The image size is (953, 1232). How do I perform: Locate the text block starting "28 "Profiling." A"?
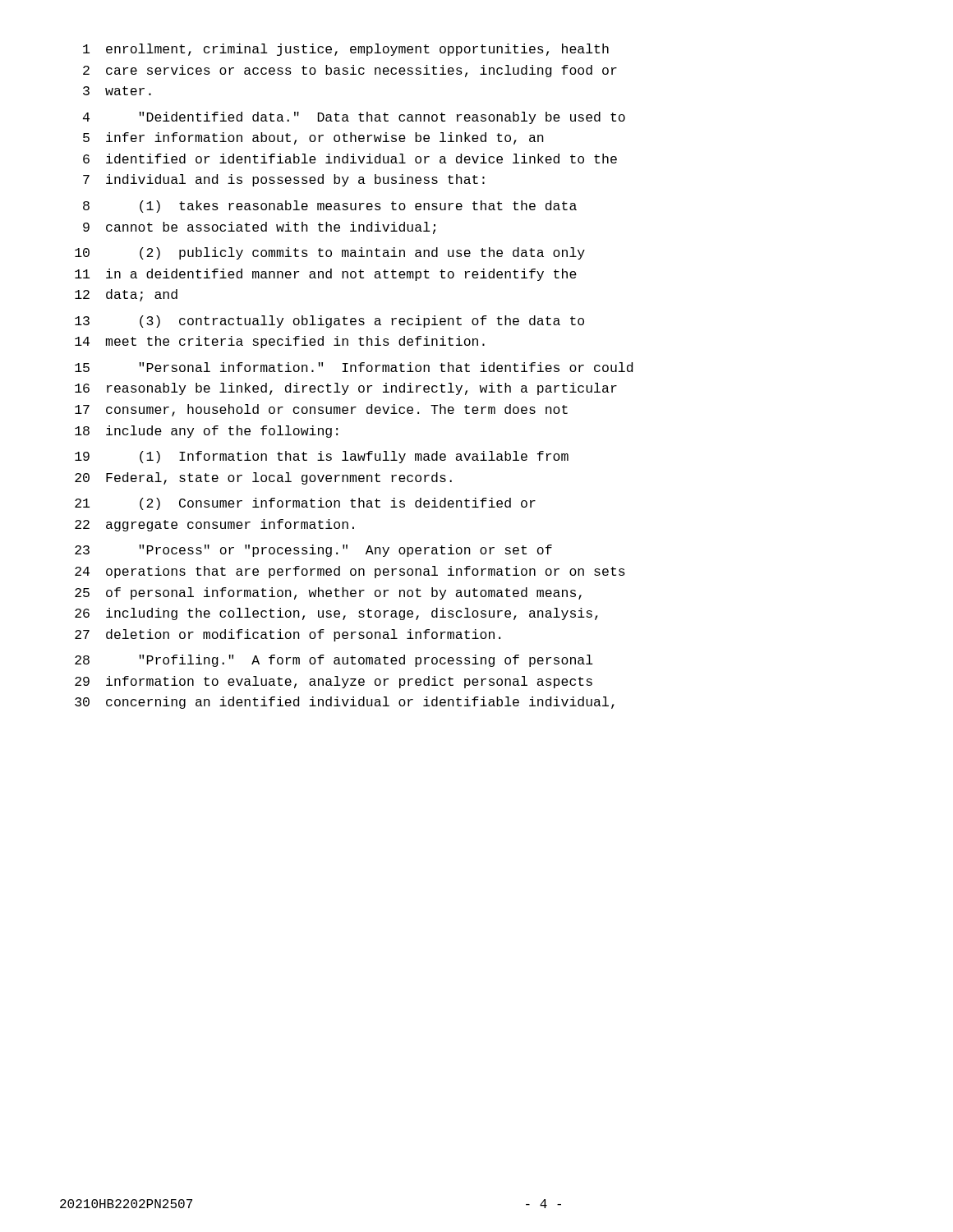[326, 661]
